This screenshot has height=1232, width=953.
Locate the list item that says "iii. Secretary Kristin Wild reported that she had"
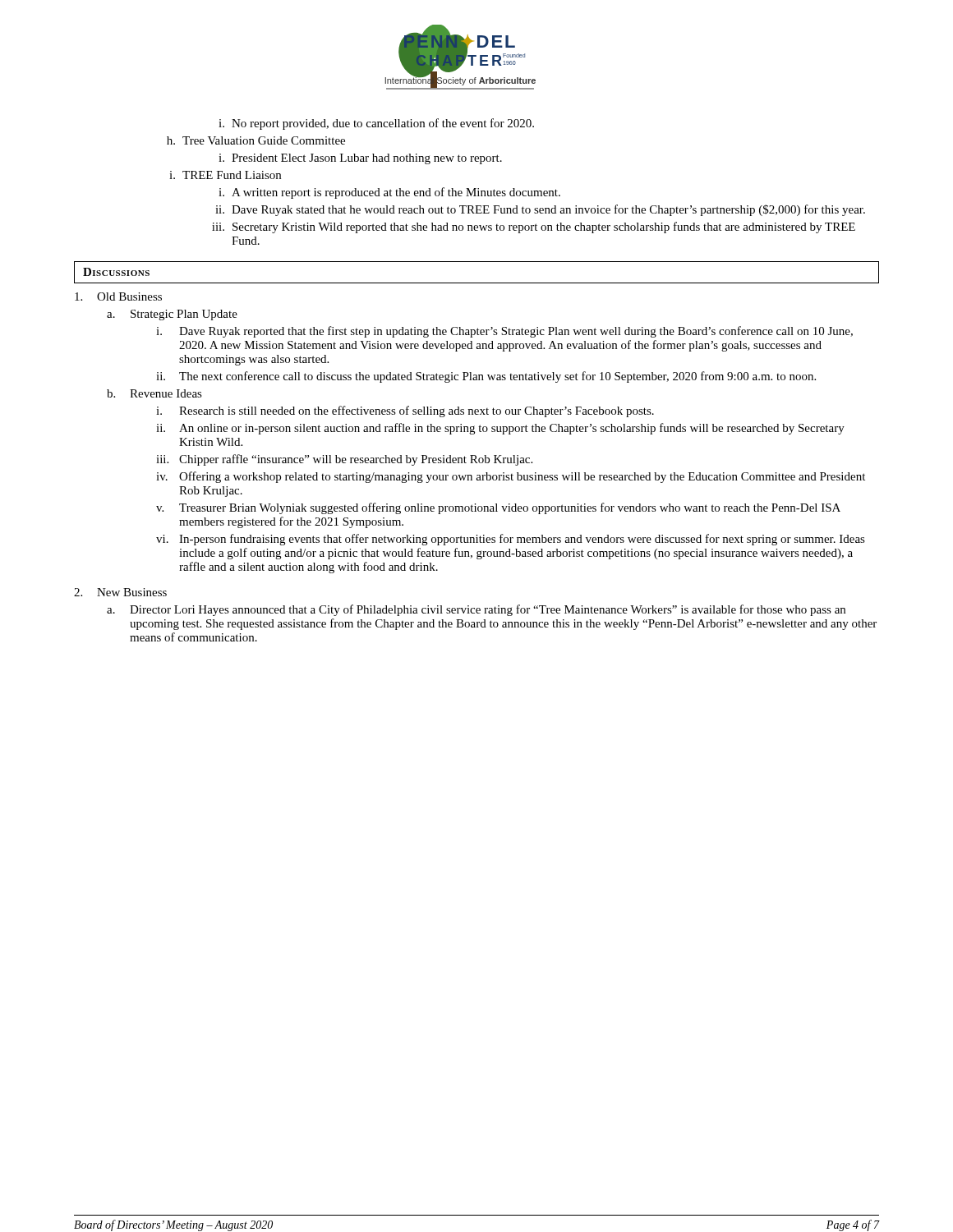542,234
